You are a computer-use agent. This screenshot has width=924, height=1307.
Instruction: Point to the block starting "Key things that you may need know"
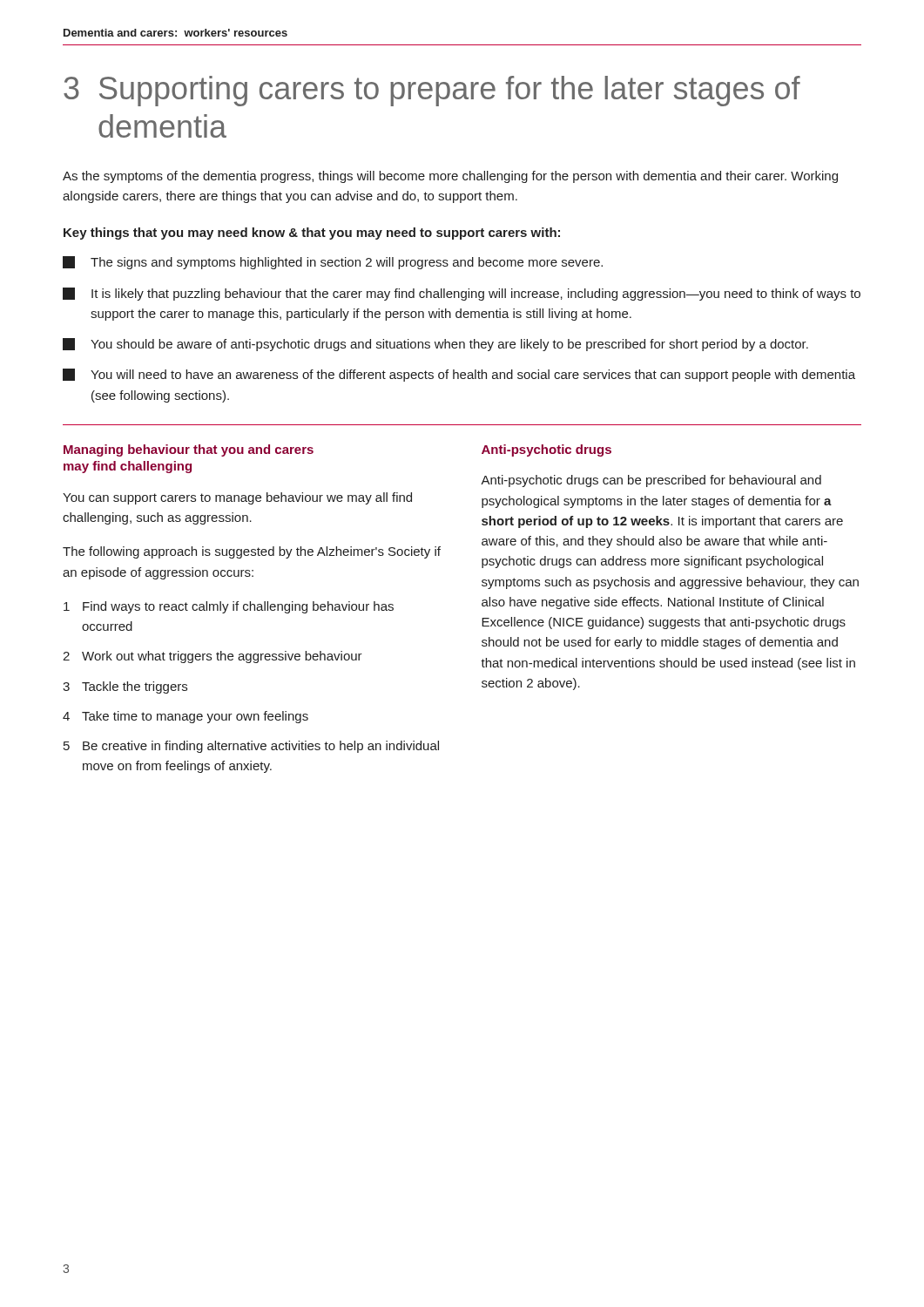[x=312, y=232]
